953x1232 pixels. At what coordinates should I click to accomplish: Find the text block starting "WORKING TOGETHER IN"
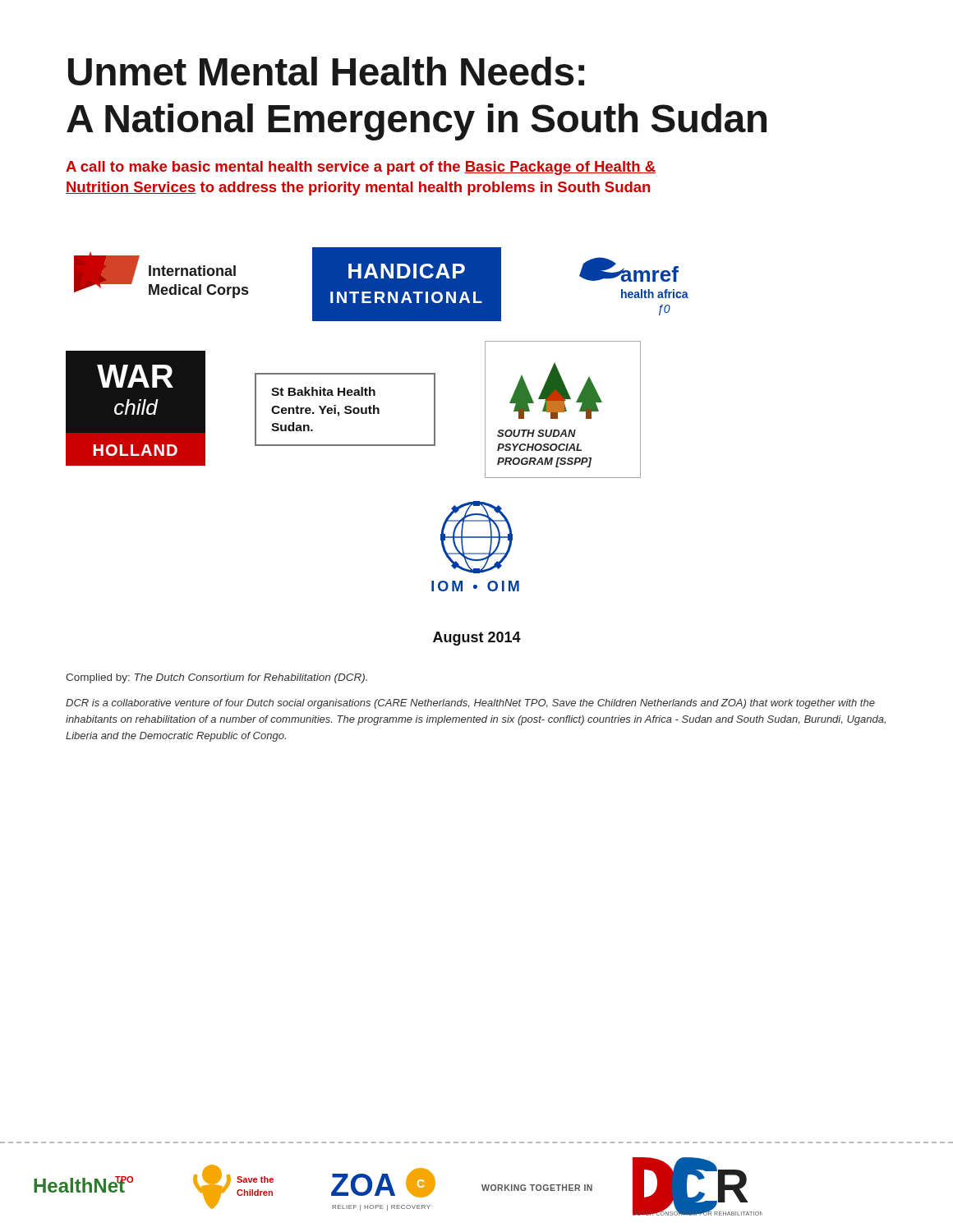[537, 1188]
